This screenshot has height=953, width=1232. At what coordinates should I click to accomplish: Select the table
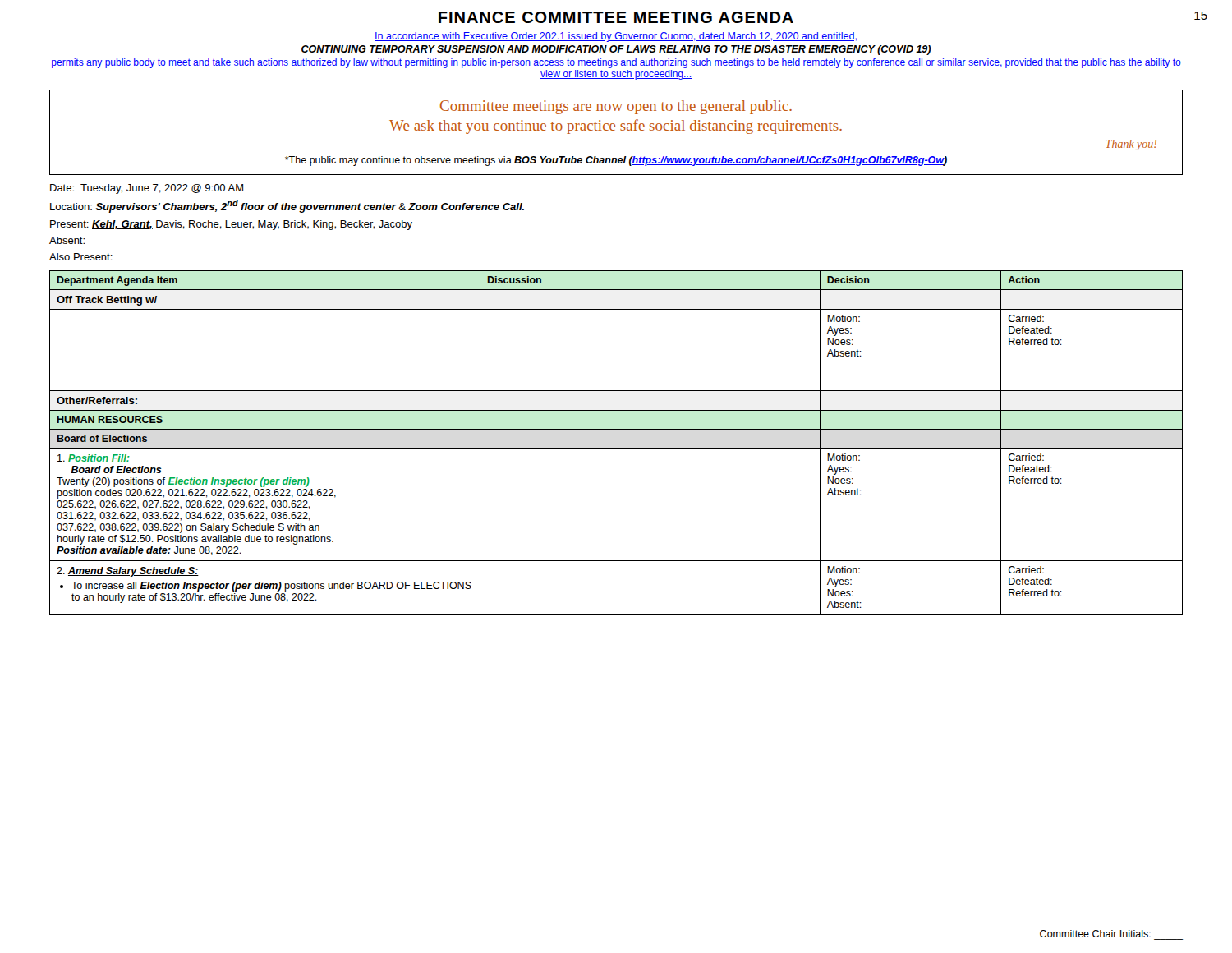coord(616,442)
